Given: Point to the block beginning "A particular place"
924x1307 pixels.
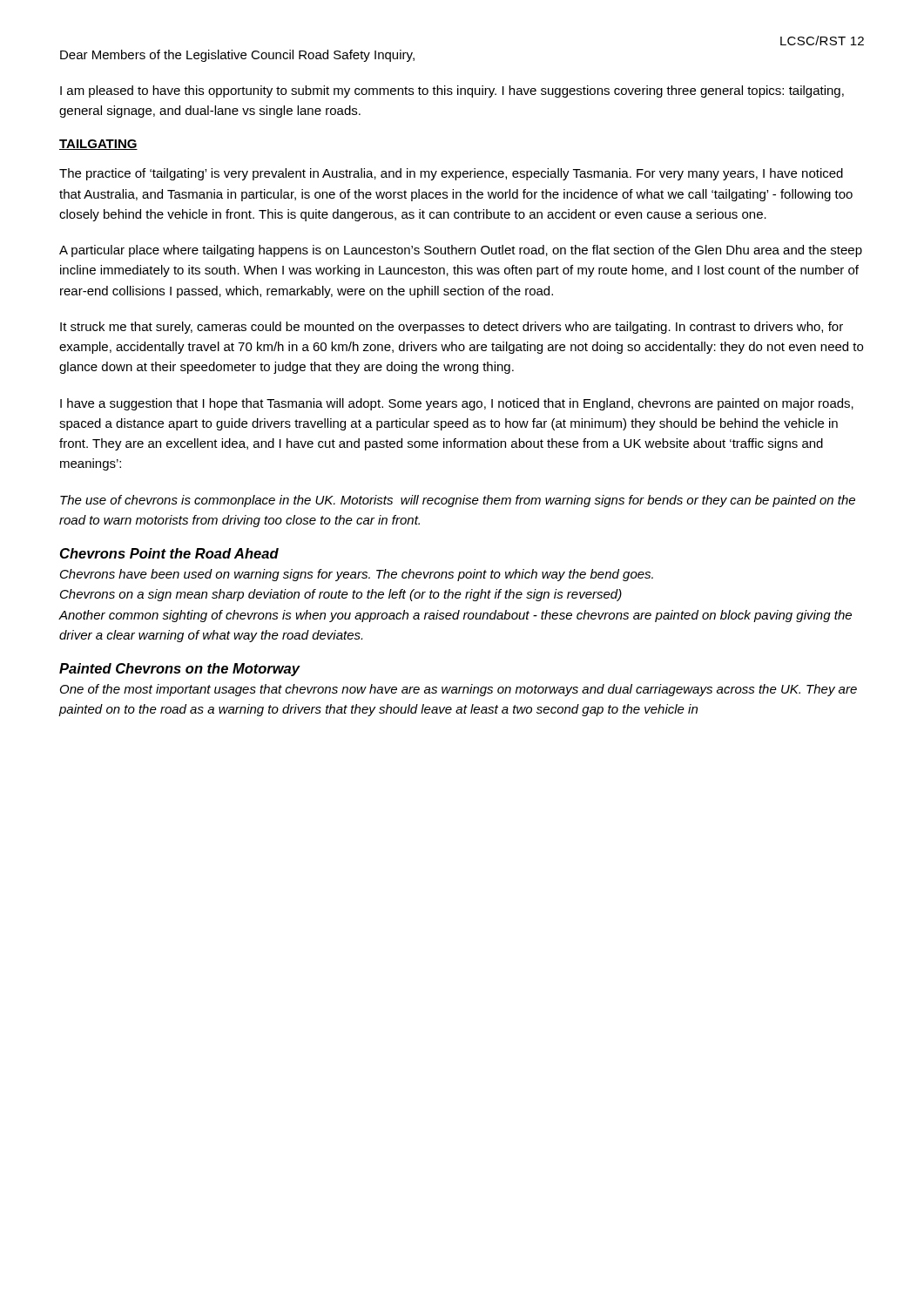Looking at the screenshot, I should 461,270.
